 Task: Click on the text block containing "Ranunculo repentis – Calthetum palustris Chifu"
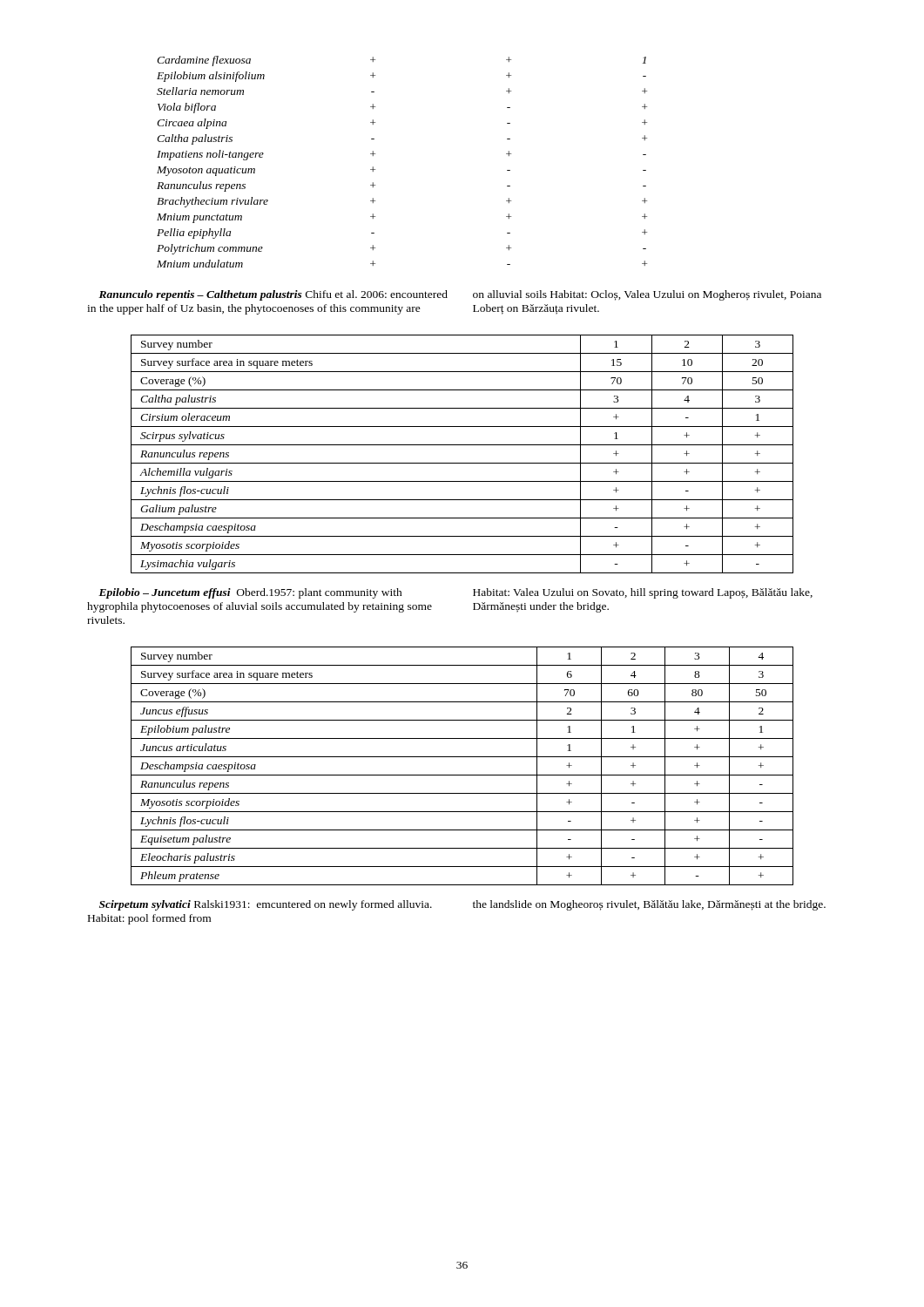point(267,301)
